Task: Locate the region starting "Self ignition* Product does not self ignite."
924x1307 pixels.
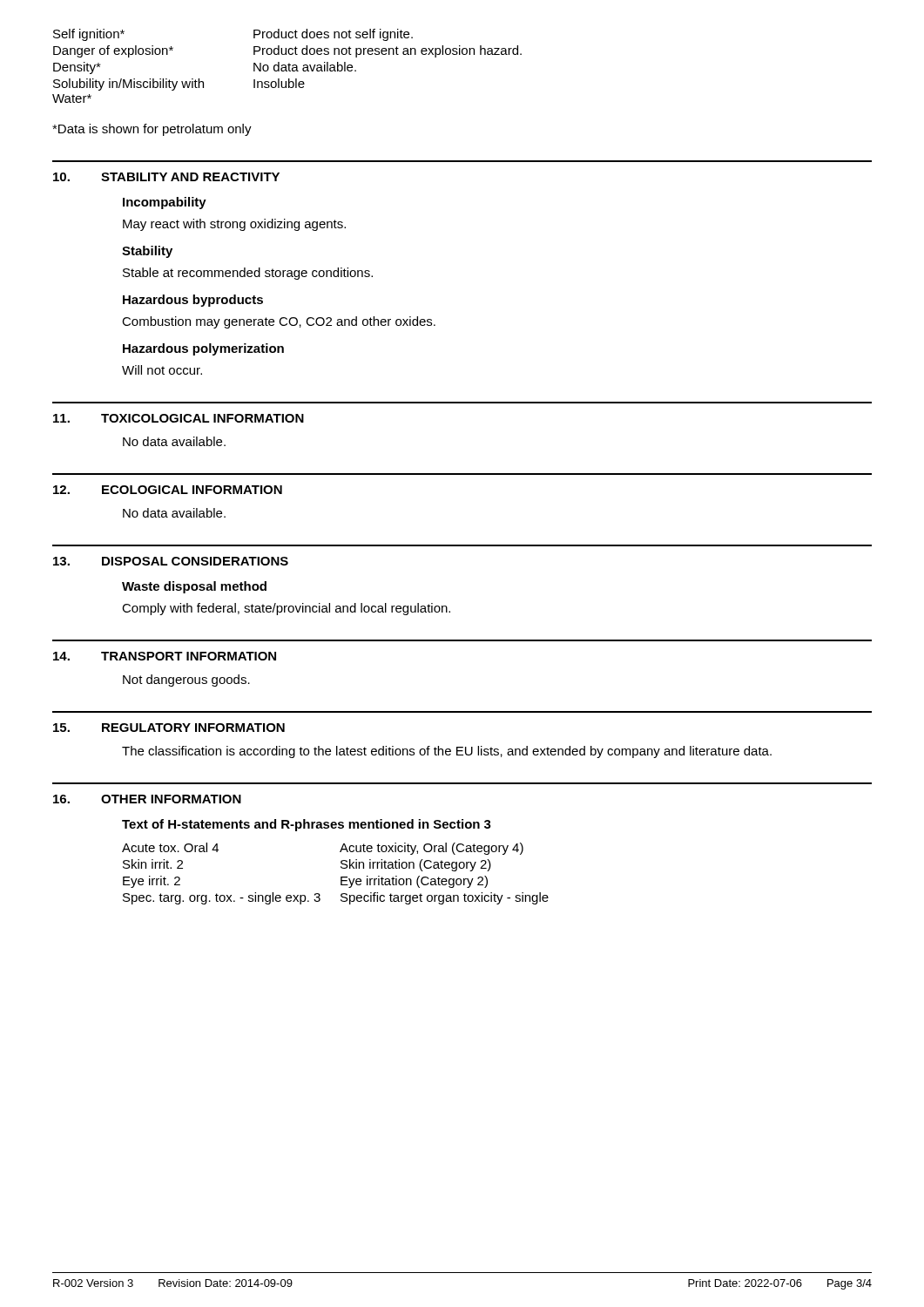Action: point(462,66)
